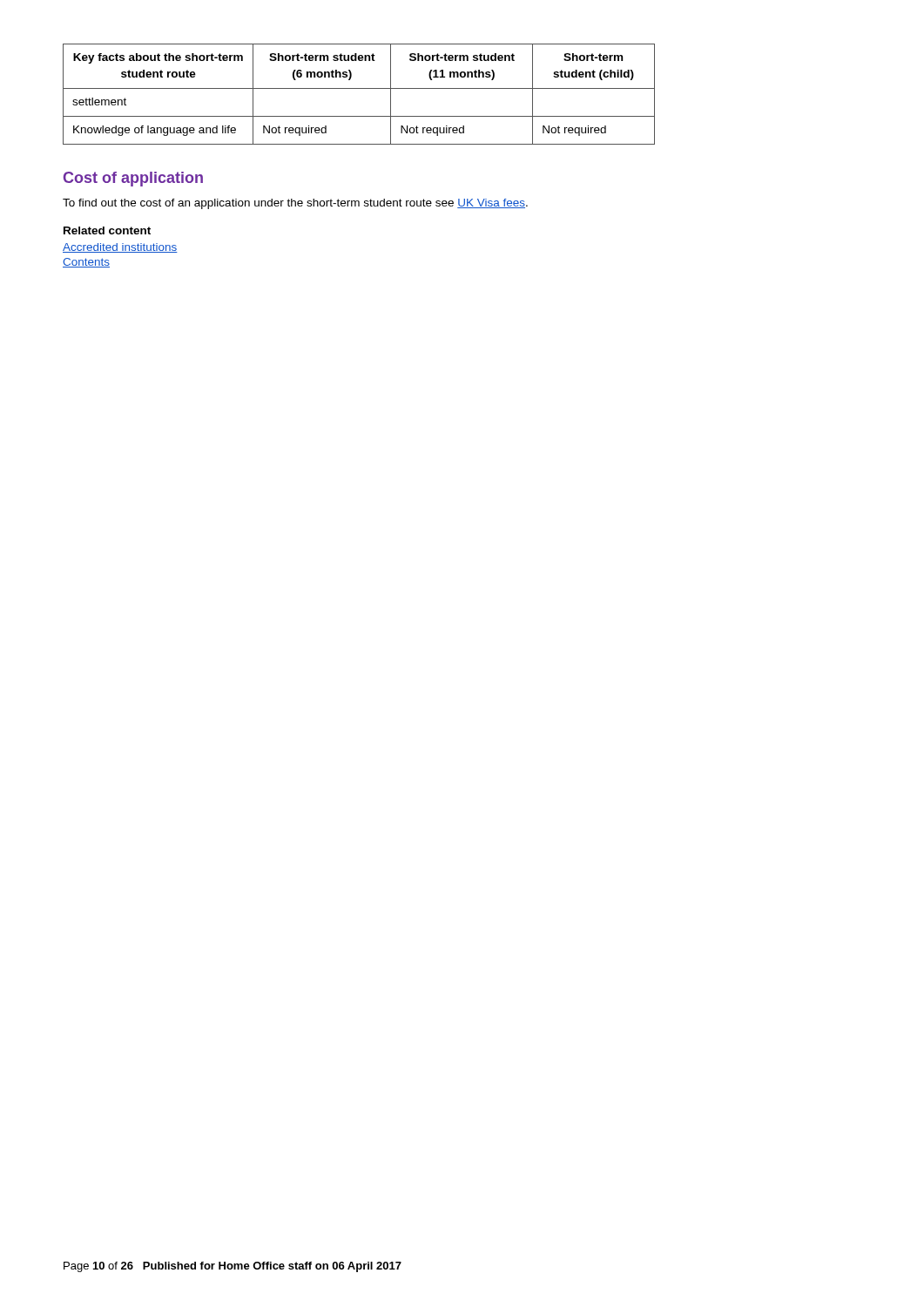Point to the text starting "Related content Accredited institutions Contents"
Screen dimensions: 1307x924
point(107,230)
